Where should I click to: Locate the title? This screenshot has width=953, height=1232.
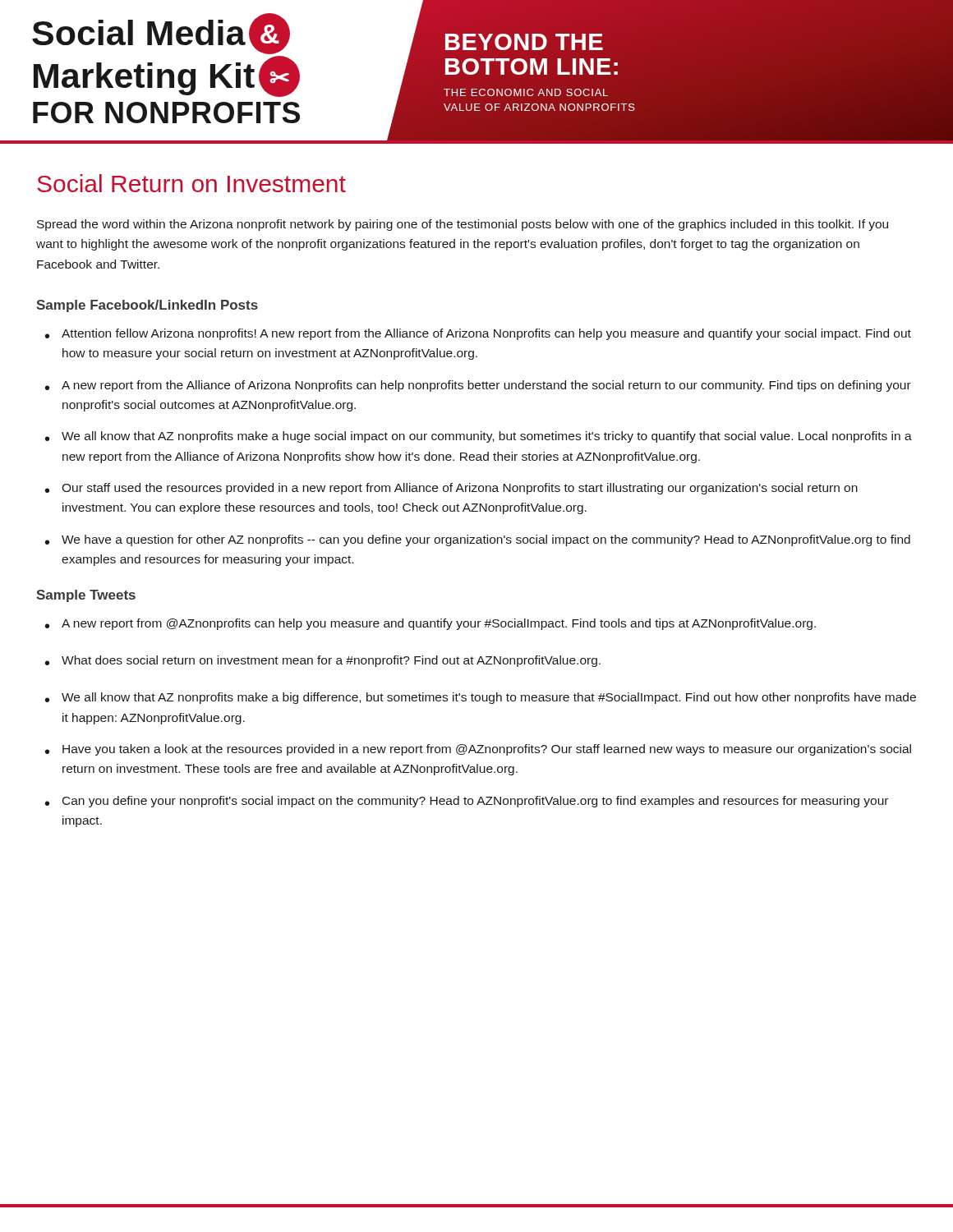point(191,184)
